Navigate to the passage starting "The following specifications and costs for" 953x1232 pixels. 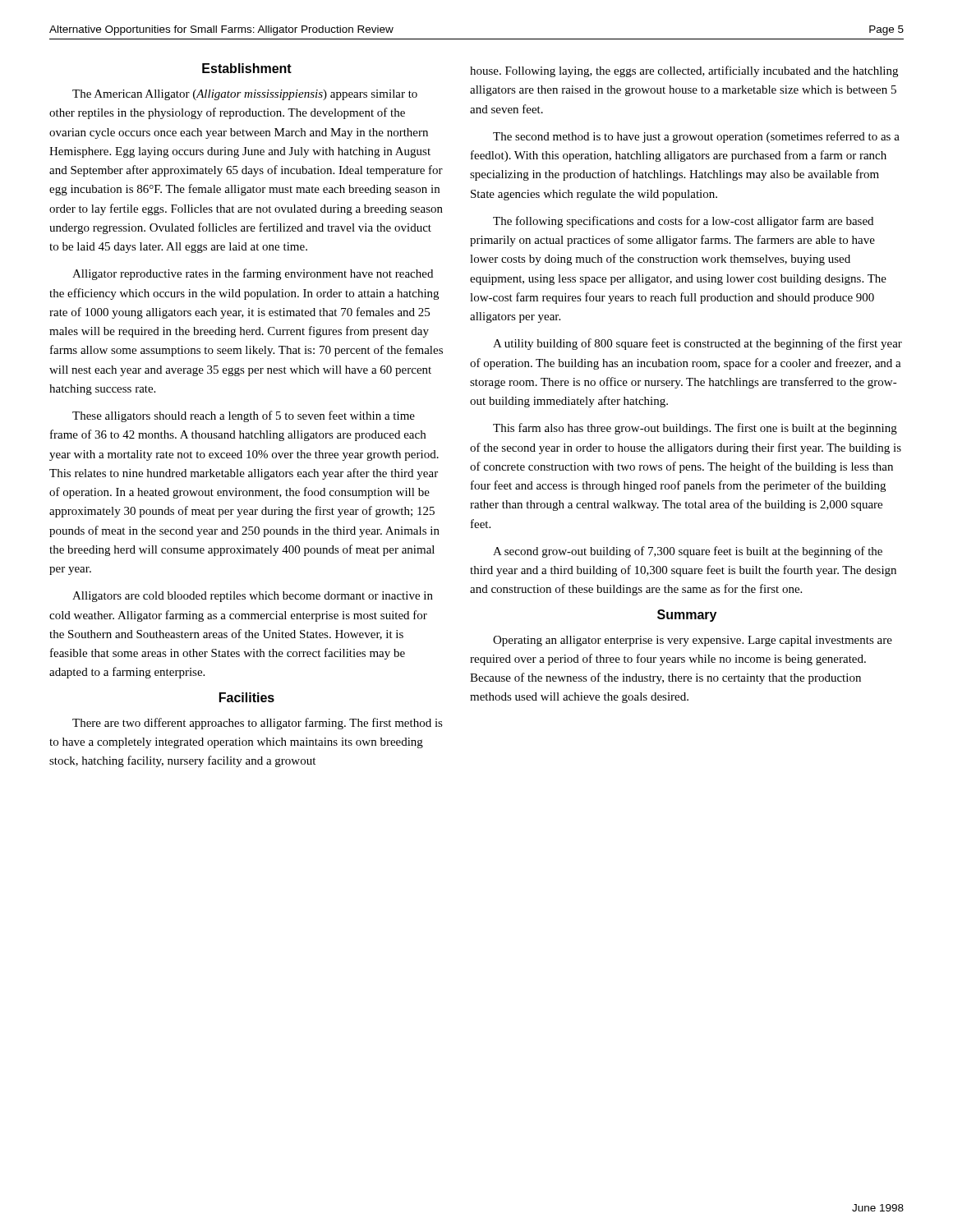(x=678, y=268)
